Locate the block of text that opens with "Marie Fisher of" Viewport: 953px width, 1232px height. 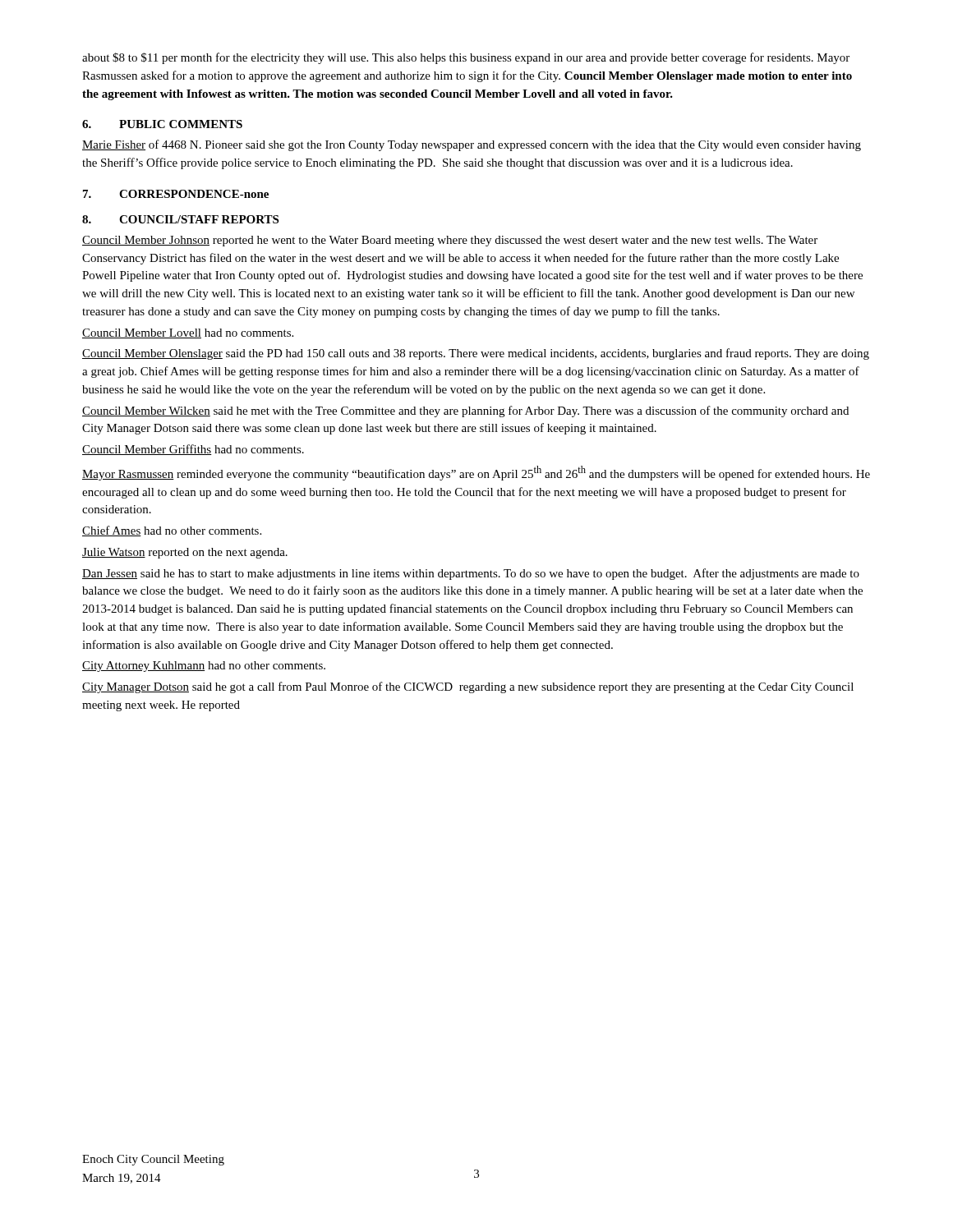pos(472,154)
